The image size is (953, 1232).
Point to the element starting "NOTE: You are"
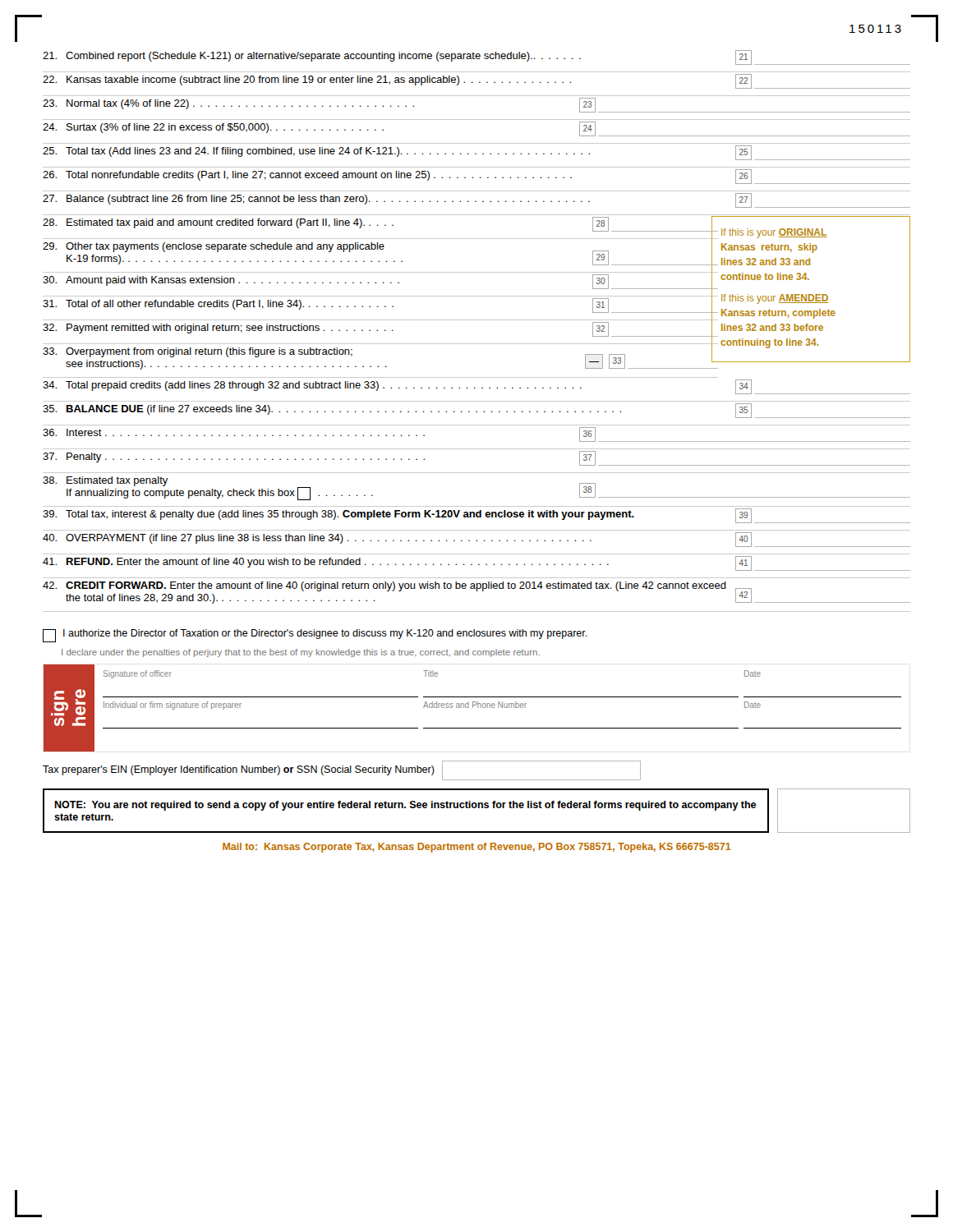(476, 811)
